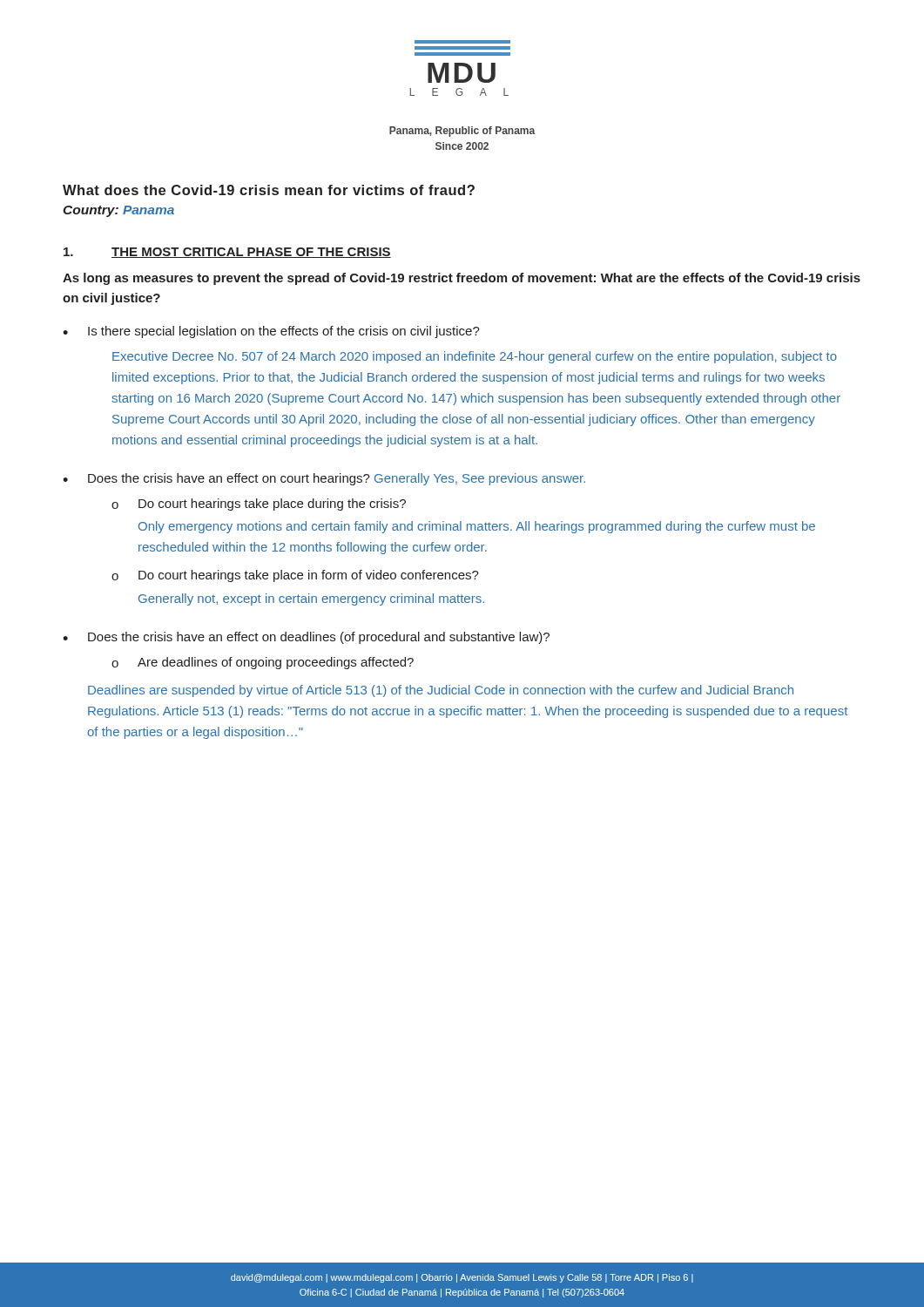The height and width of the screenshot is (1307, 924).
Task: Point to "o Are deadlines of ongoing proceedings affected?"
Action: point(263,663)
